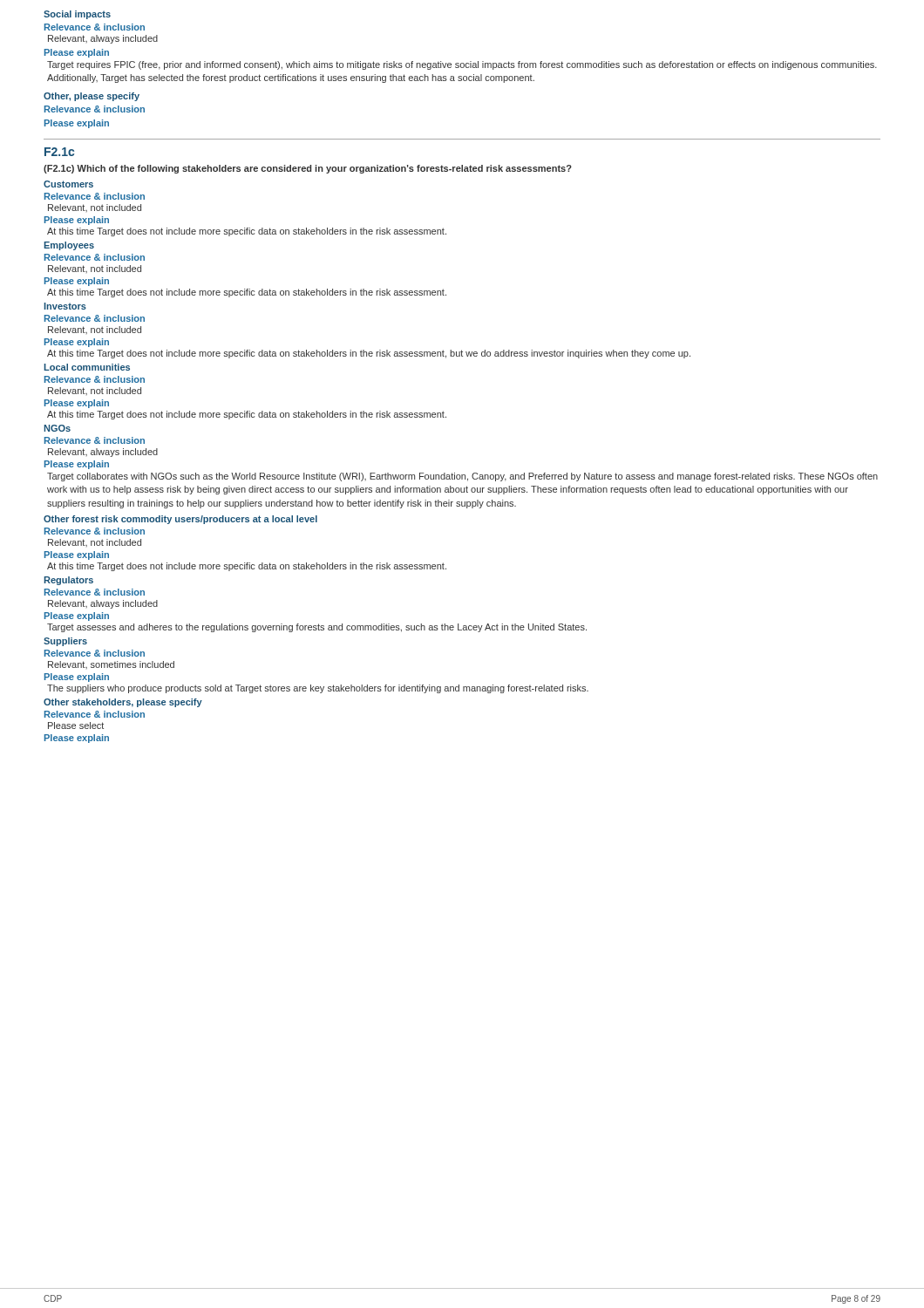The image size is (924, 1308).
Task: Where does it say "Relevant, sometimes included"?
Action: tap(111, 664)
